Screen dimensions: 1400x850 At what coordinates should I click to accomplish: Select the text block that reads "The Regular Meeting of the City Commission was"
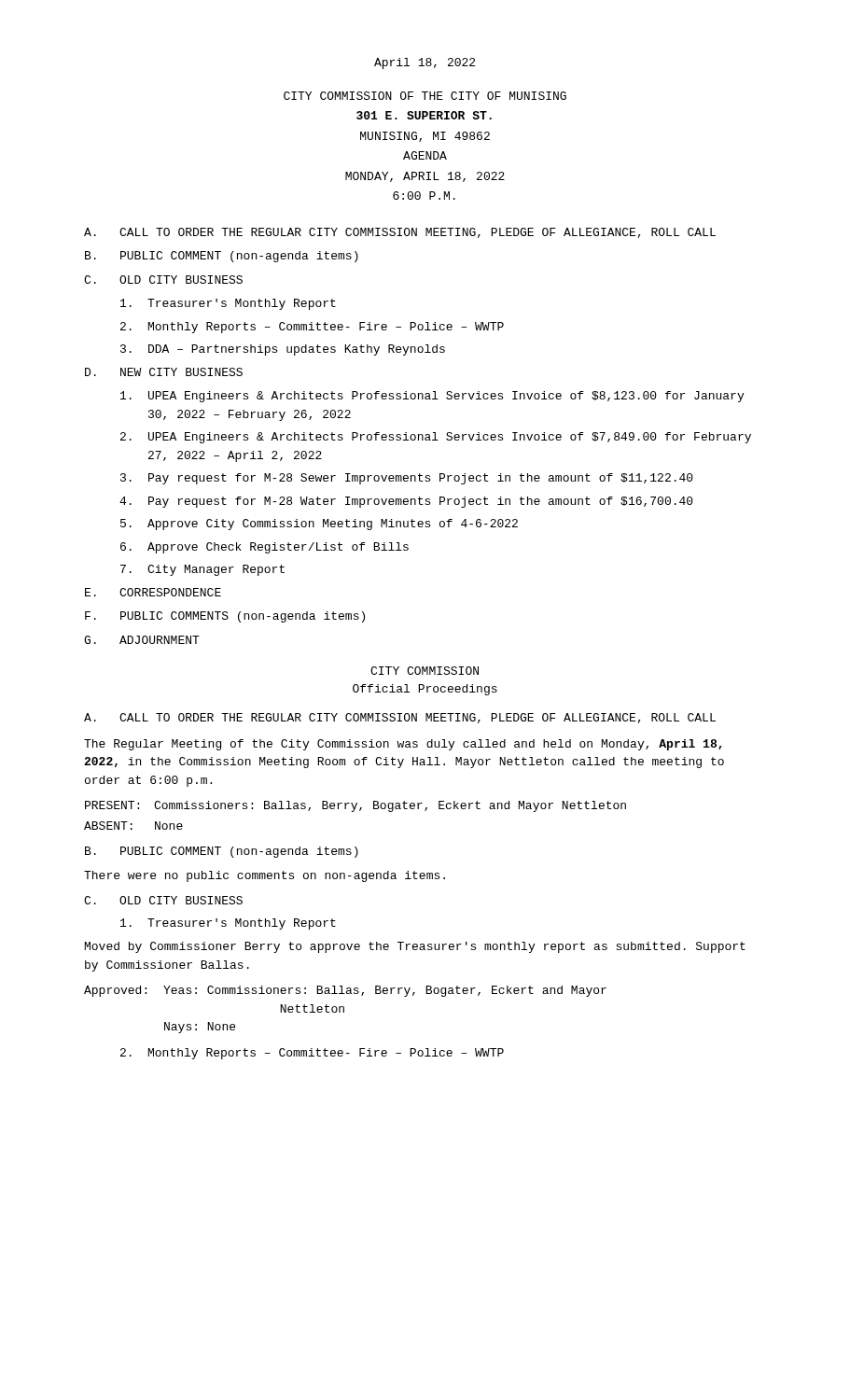(404, 762)
